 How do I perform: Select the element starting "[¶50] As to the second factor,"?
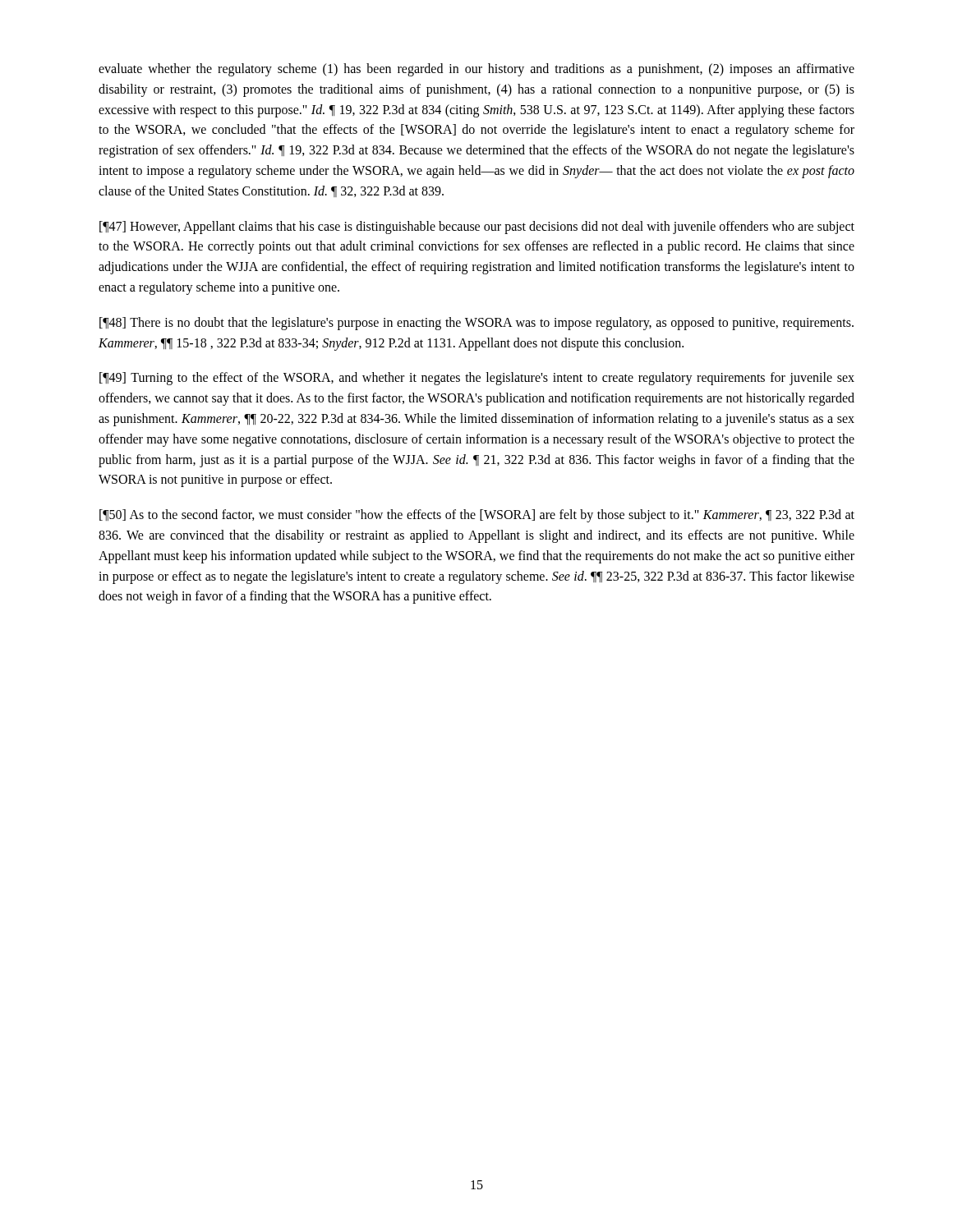pos(476,555)
